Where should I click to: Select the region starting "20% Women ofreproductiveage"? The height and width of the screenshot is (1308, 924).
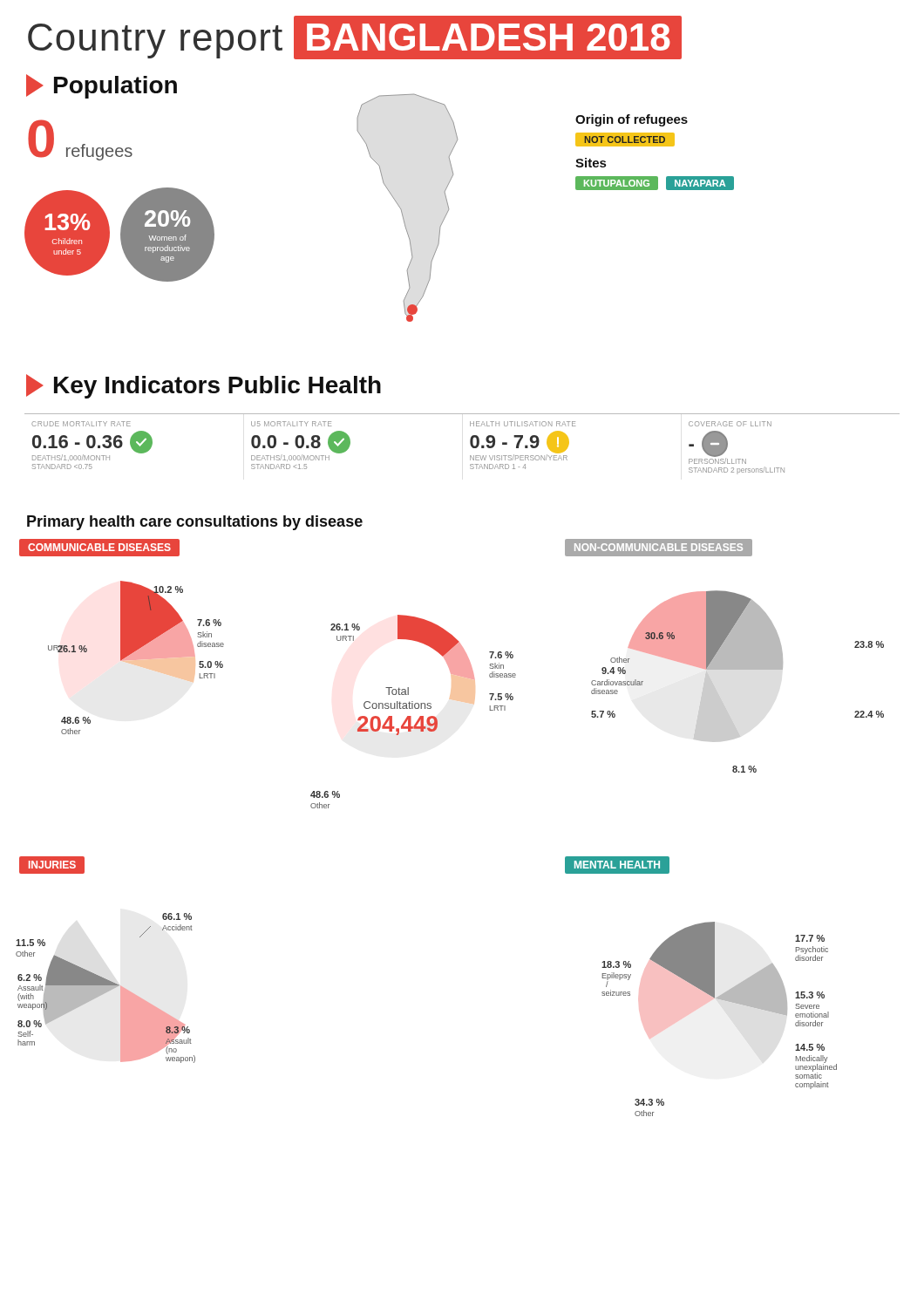pos(167,235)
